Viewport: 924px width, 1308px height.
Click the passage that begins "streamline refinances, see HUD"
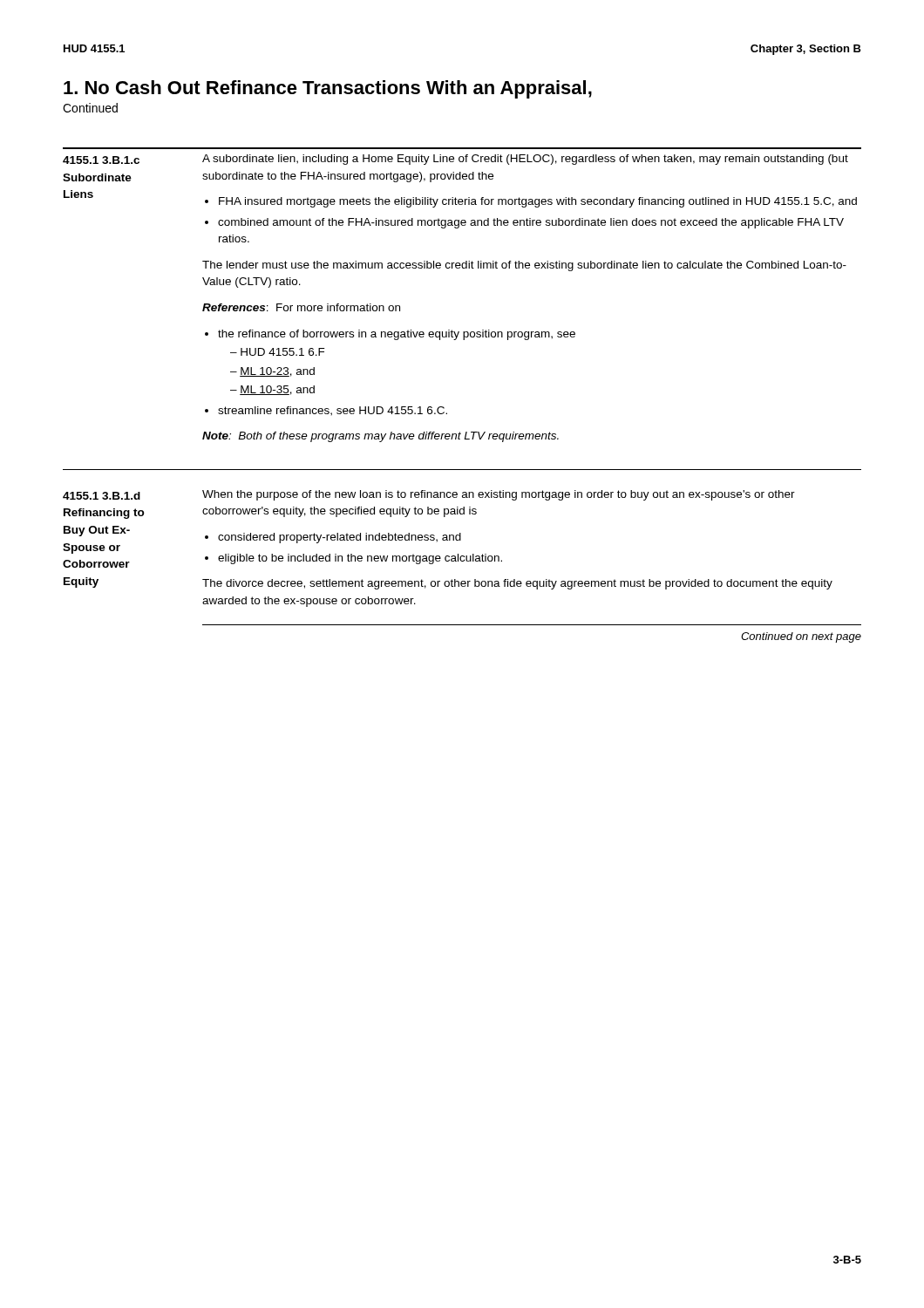[x=333, y=410]
